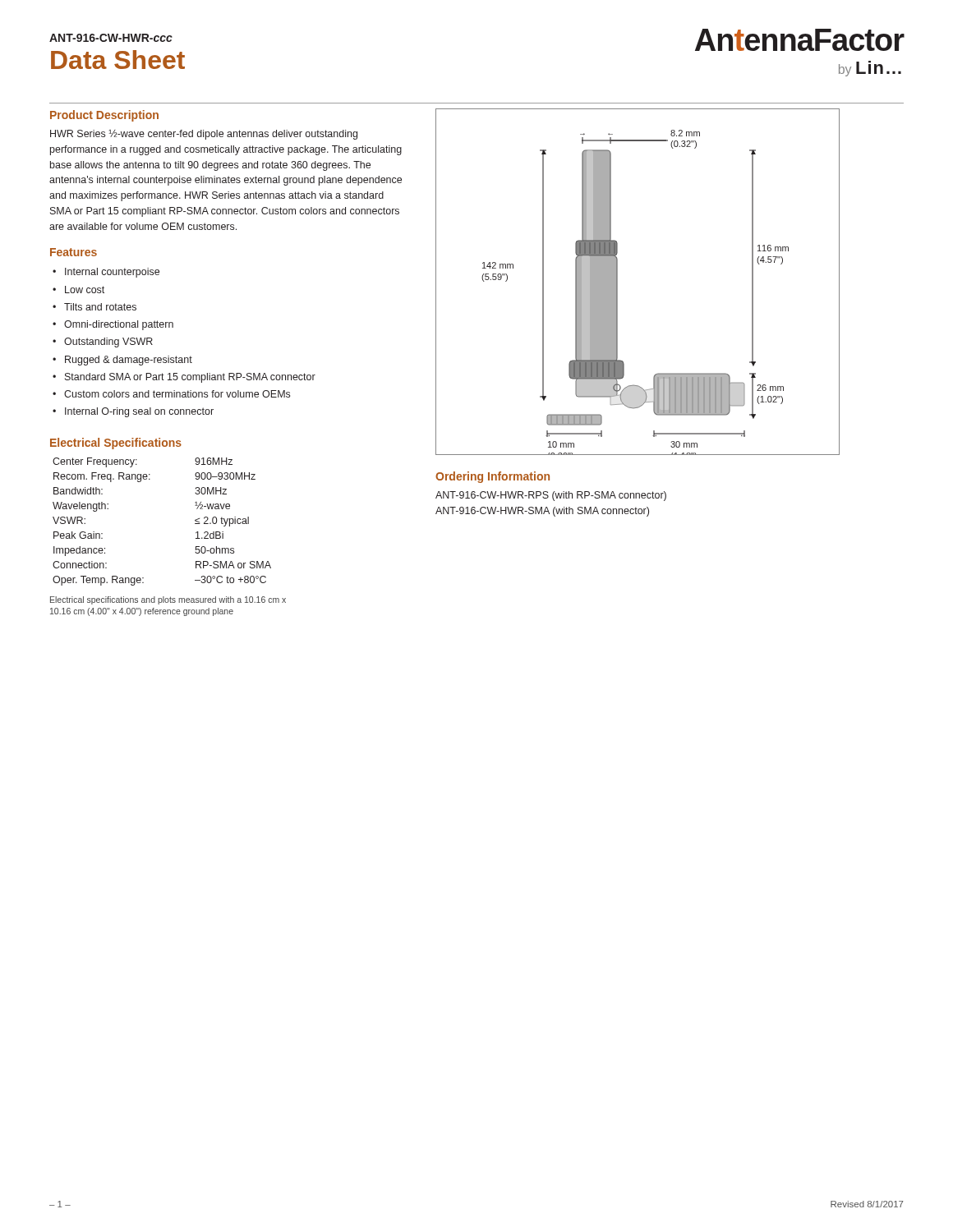Navigate to the region starting "HWR Series ½-wave center-fed dipole antennas deliver outstanding"

(x=226, y=180)
